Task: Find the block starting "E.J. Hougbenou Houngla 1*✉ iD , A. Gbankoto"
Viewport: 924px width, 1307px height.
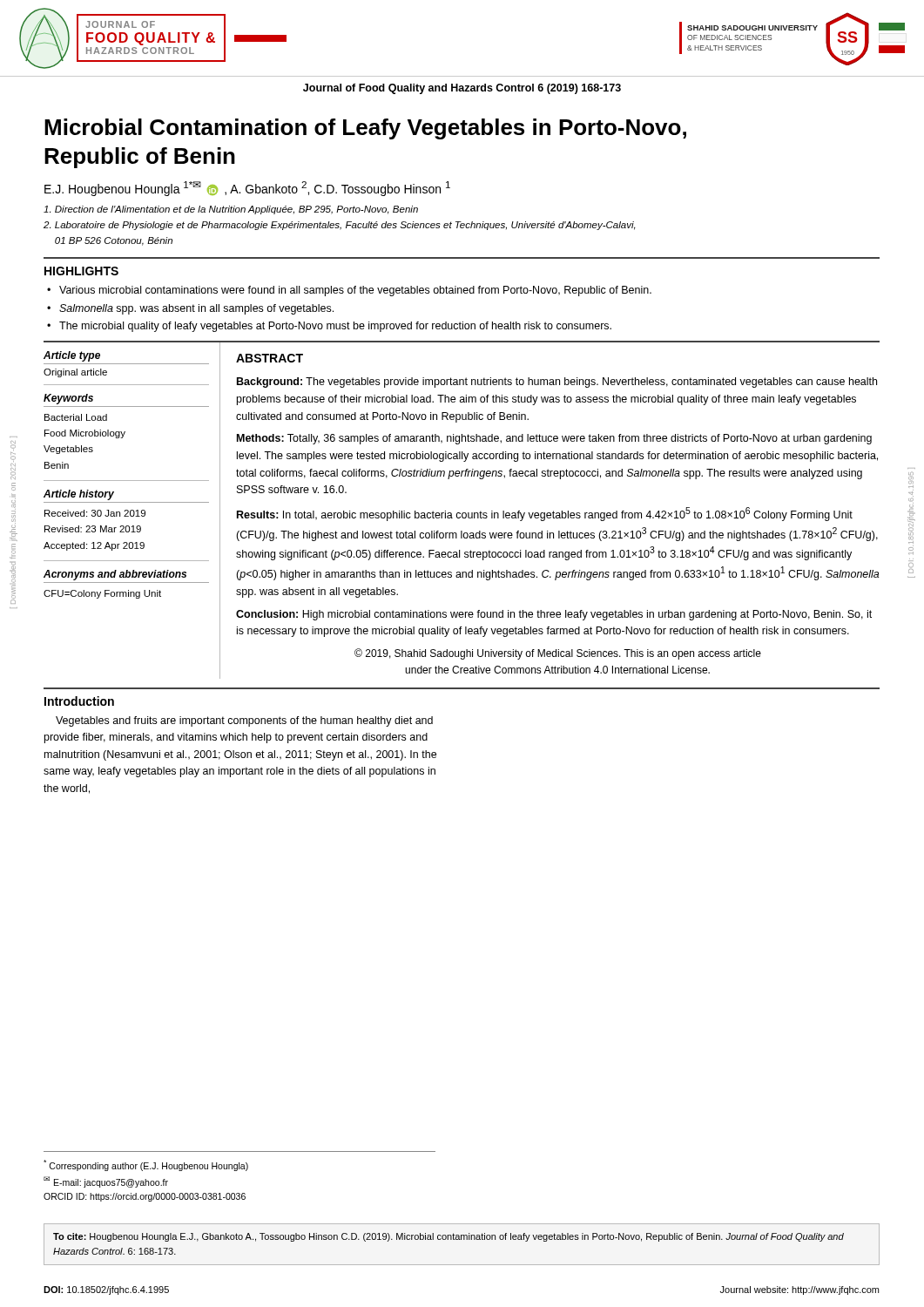Action: click(247, 187)
